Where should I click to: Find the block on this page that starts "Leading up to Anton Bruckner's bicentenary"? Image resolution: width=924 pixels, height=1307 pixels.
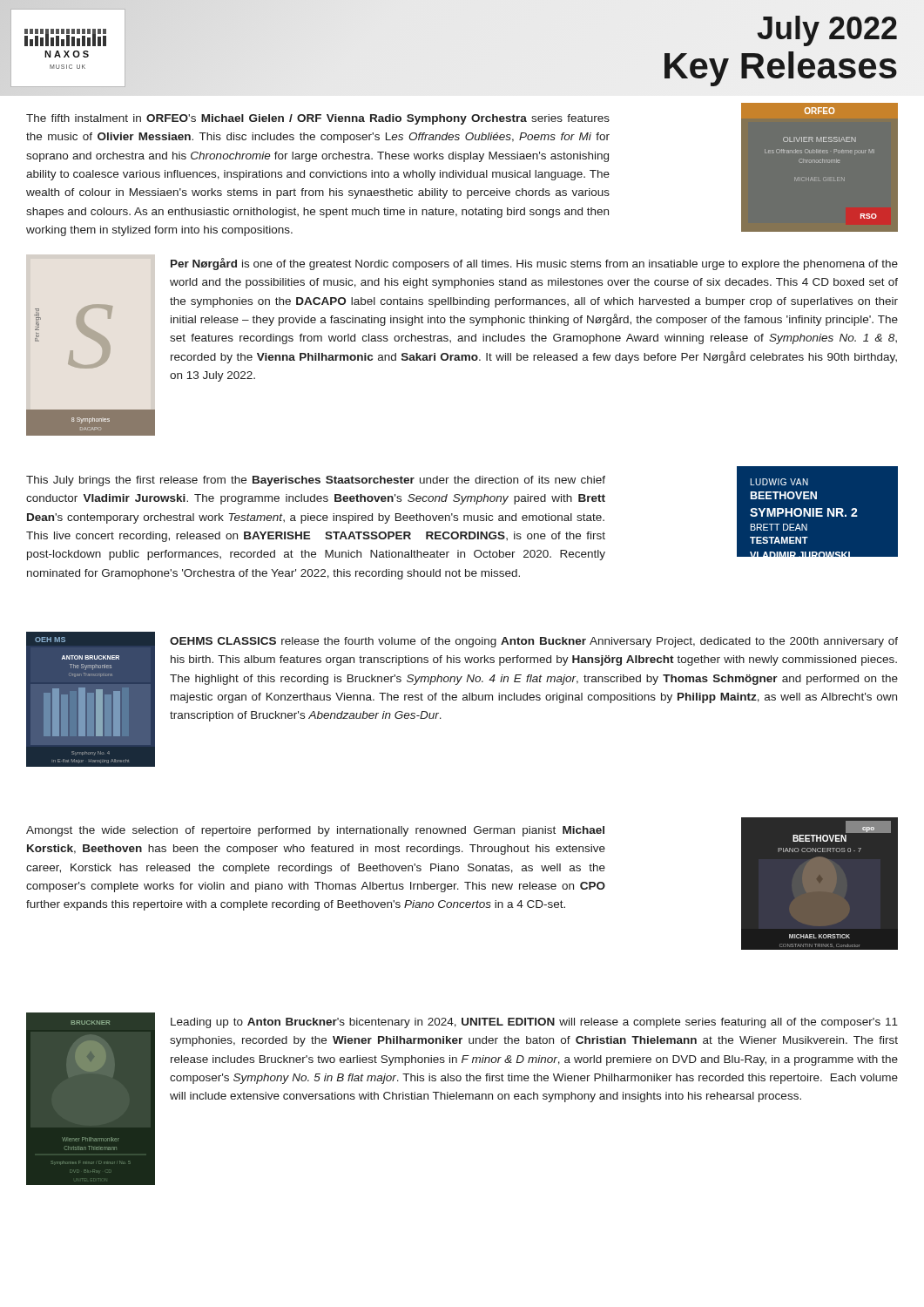point(534,1059)
